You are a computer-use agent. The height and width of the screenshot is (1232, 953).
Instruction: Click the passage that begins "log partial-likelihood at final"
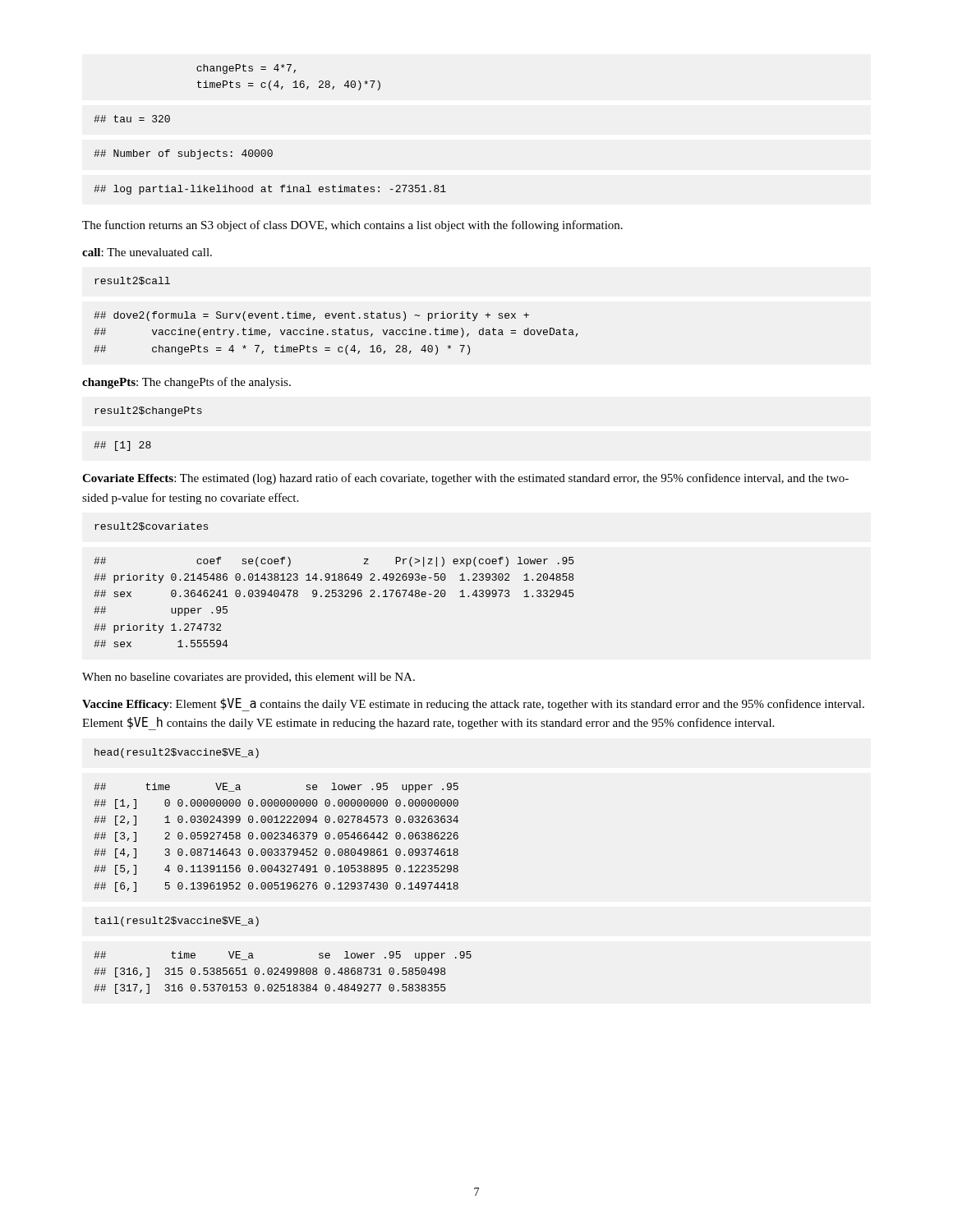point(270,190)
